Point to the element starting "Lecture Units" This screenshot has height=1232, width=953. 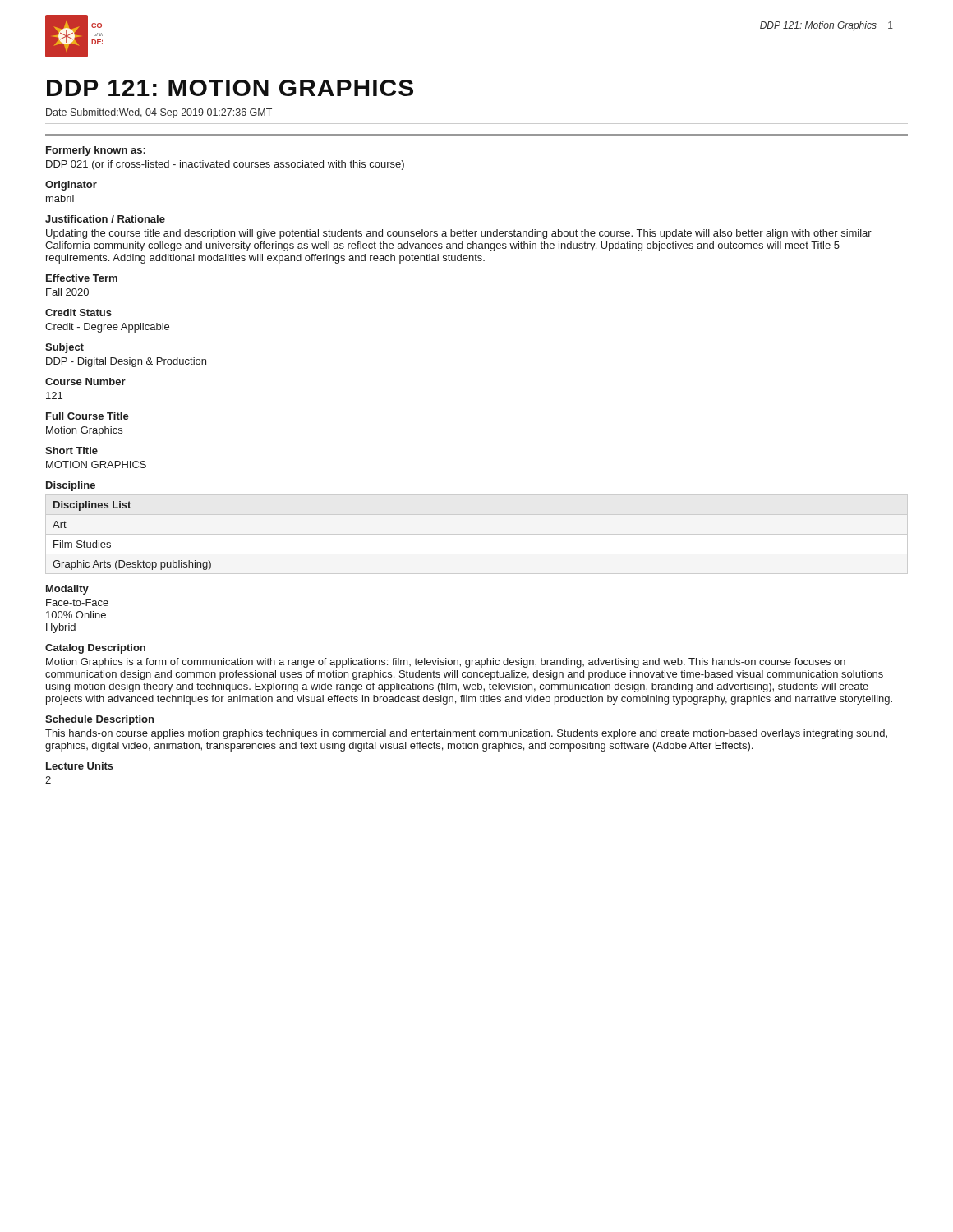(79, 766)
